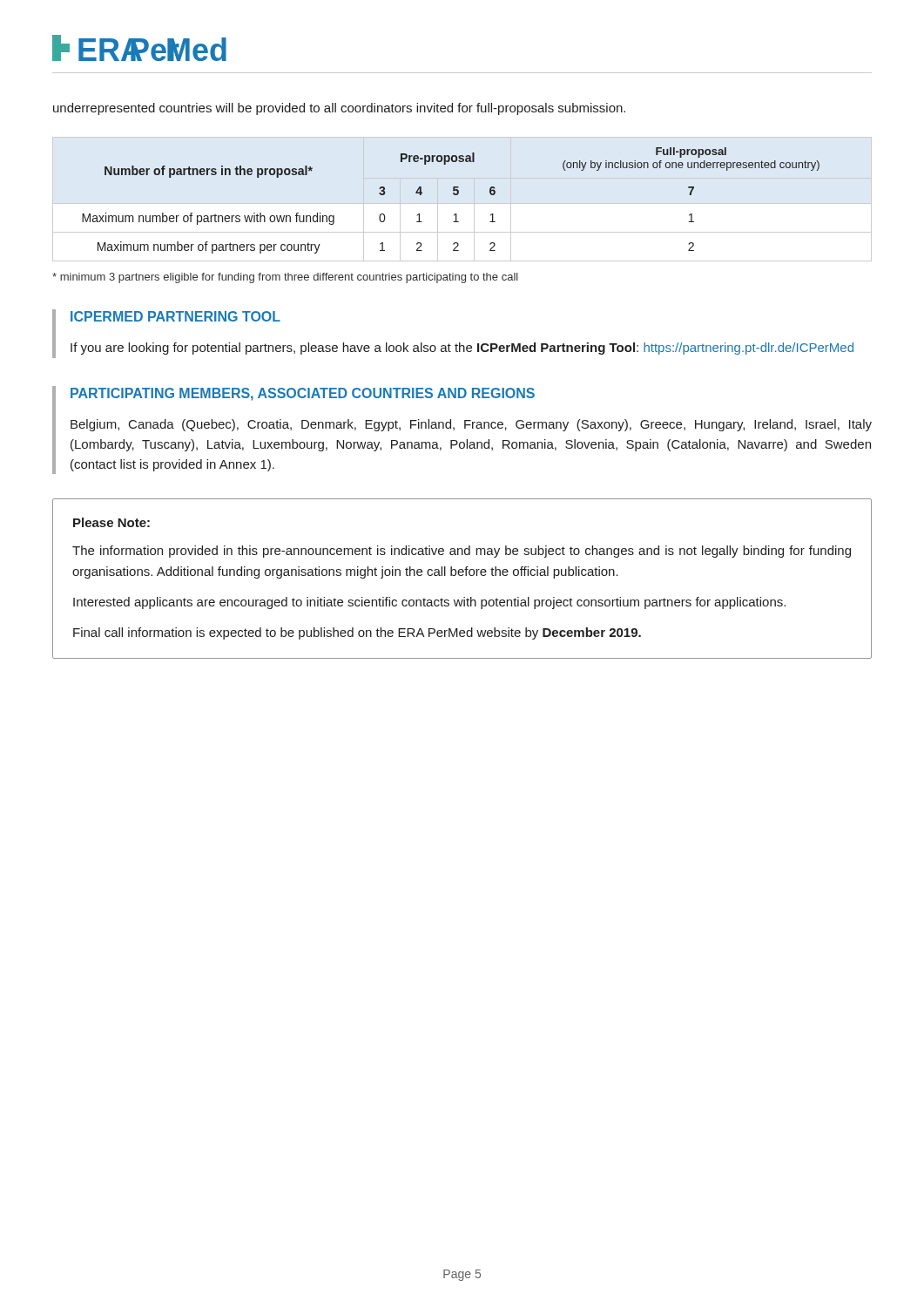Viewport: 924px width, 1307px height.
Task: Point to the block beginning "If you are looking for"
Action: coord(462,347)
